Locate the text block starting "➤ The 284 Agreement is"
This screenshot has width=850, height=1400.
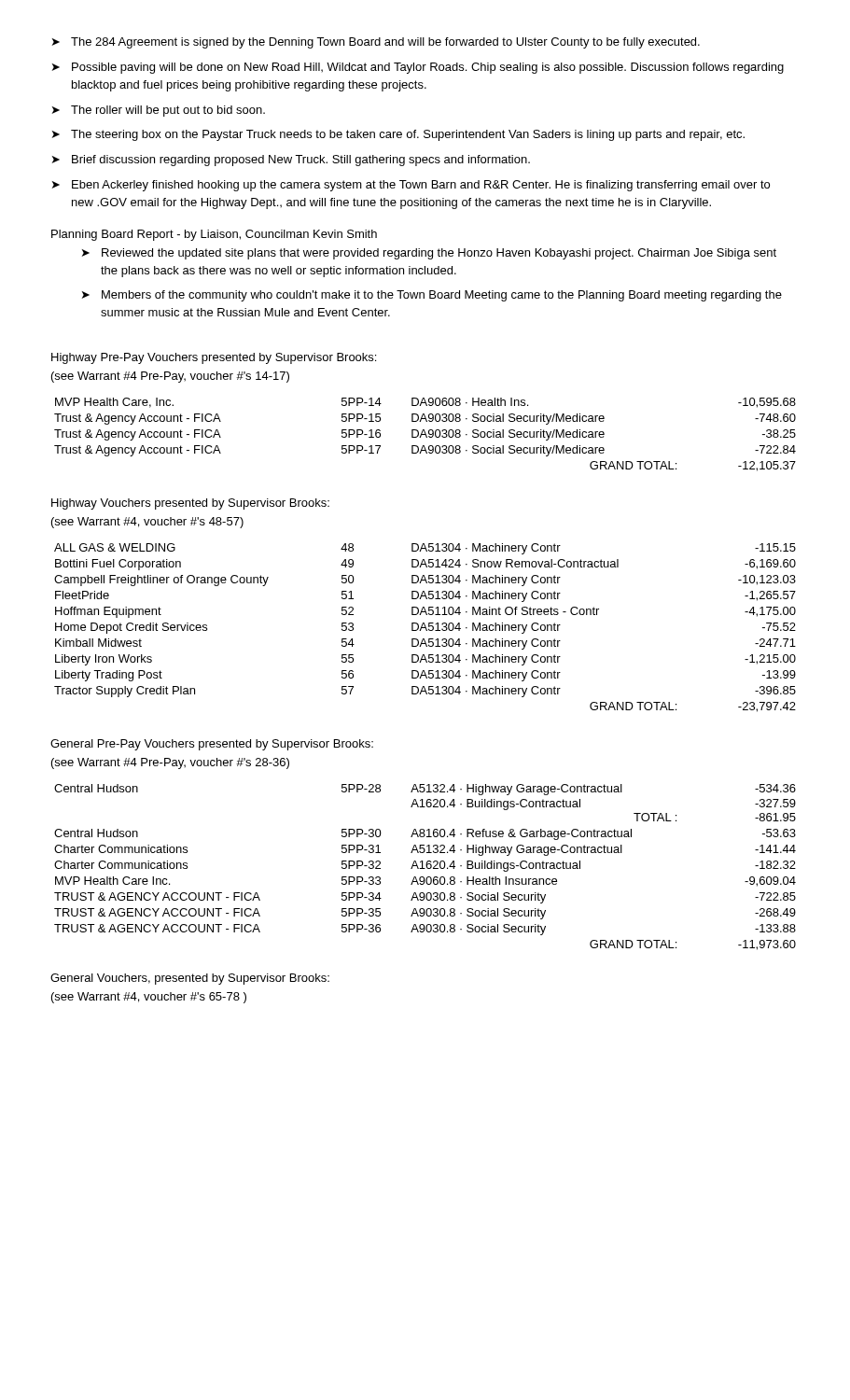tap(420, 42)
